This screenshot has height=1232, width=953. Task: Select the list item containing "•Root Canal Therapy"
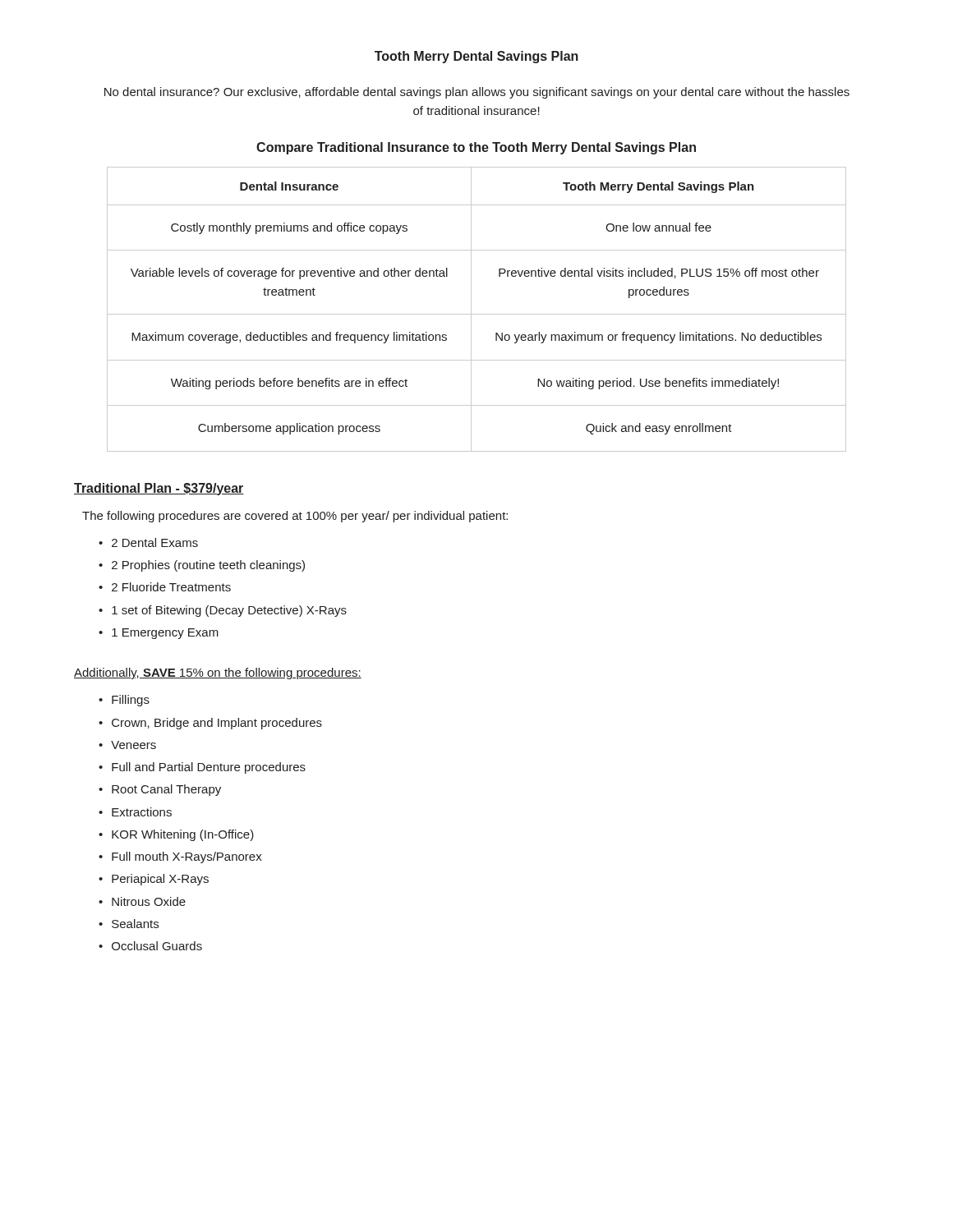tap(160, 789)
